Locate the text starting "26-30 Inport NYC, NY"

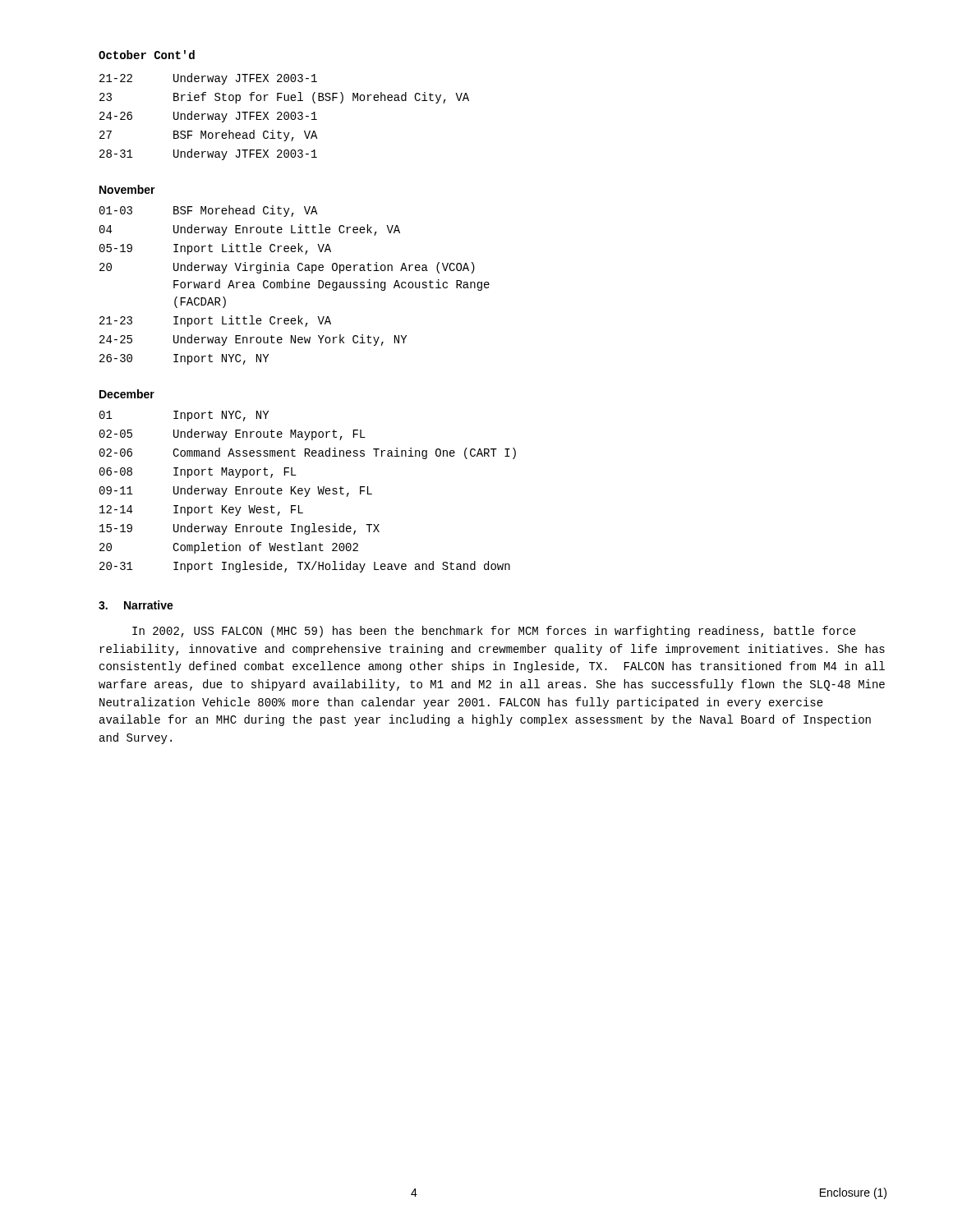coord(184,359)
